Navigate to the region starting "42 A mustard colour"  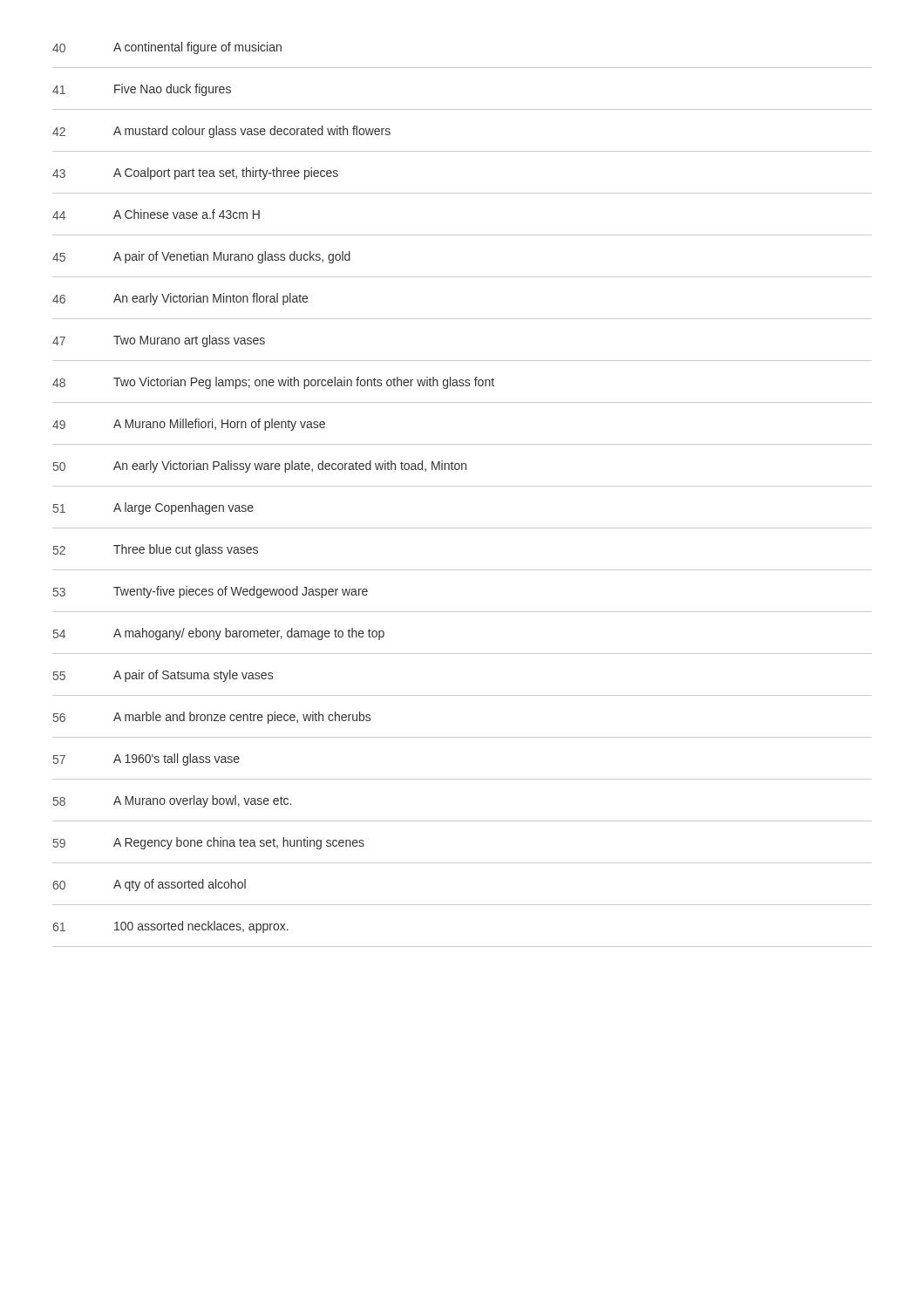tap(221, 132)
